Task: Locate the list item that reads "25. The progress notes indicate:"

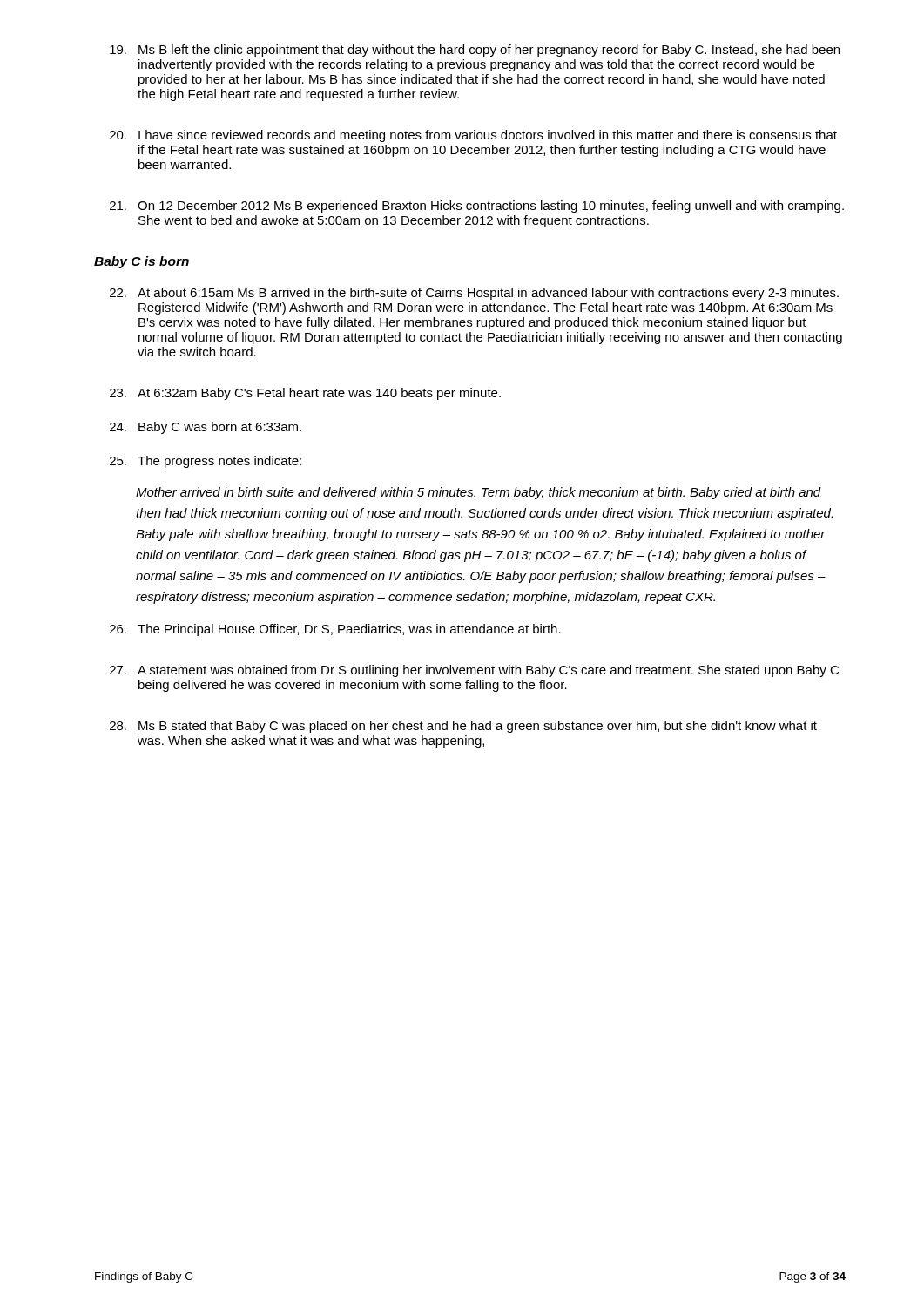Action: 206,462
